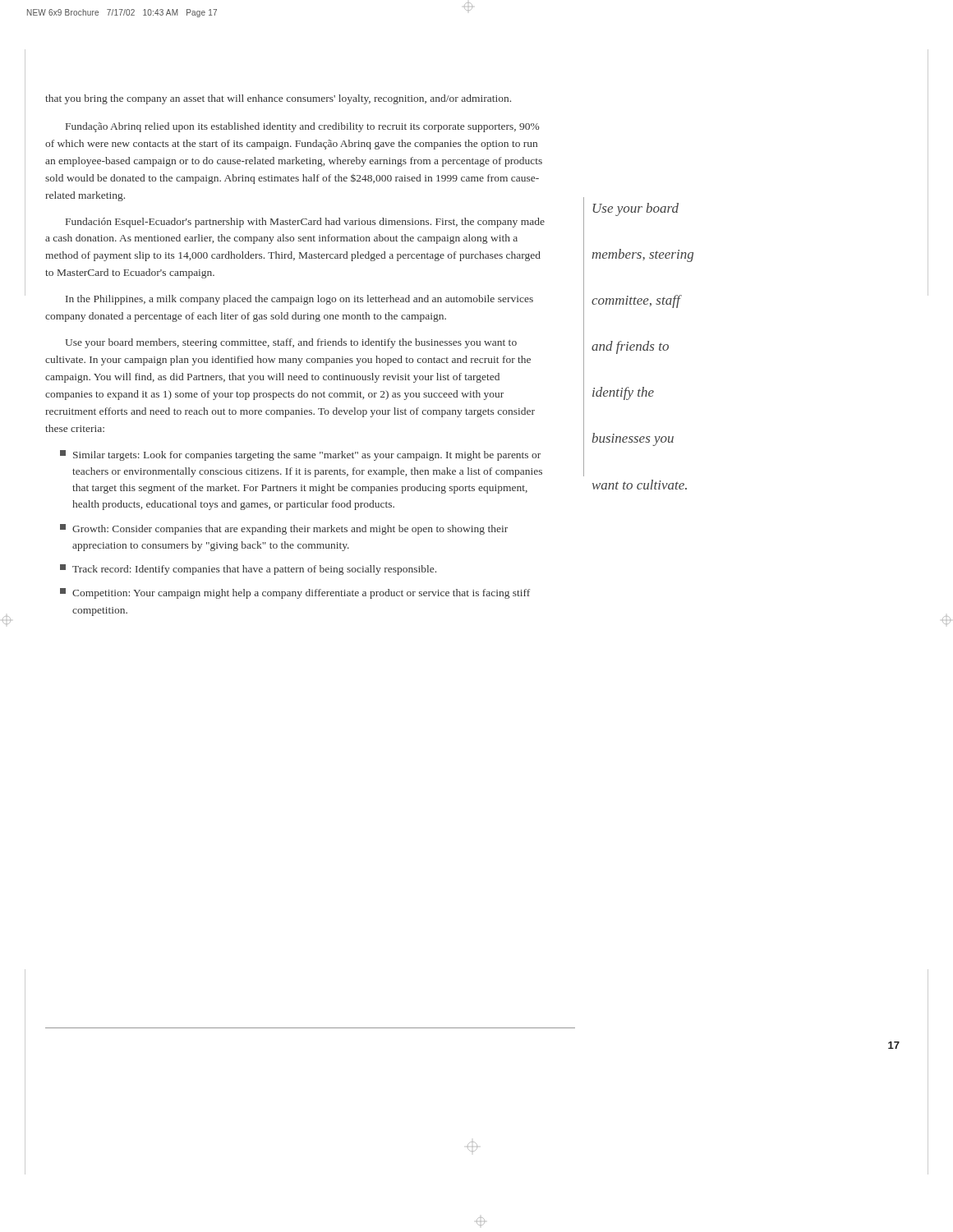The image size is (953, 1232).
Task: Select the text block starting "Track record: Identify"
Action: [303, 569]
